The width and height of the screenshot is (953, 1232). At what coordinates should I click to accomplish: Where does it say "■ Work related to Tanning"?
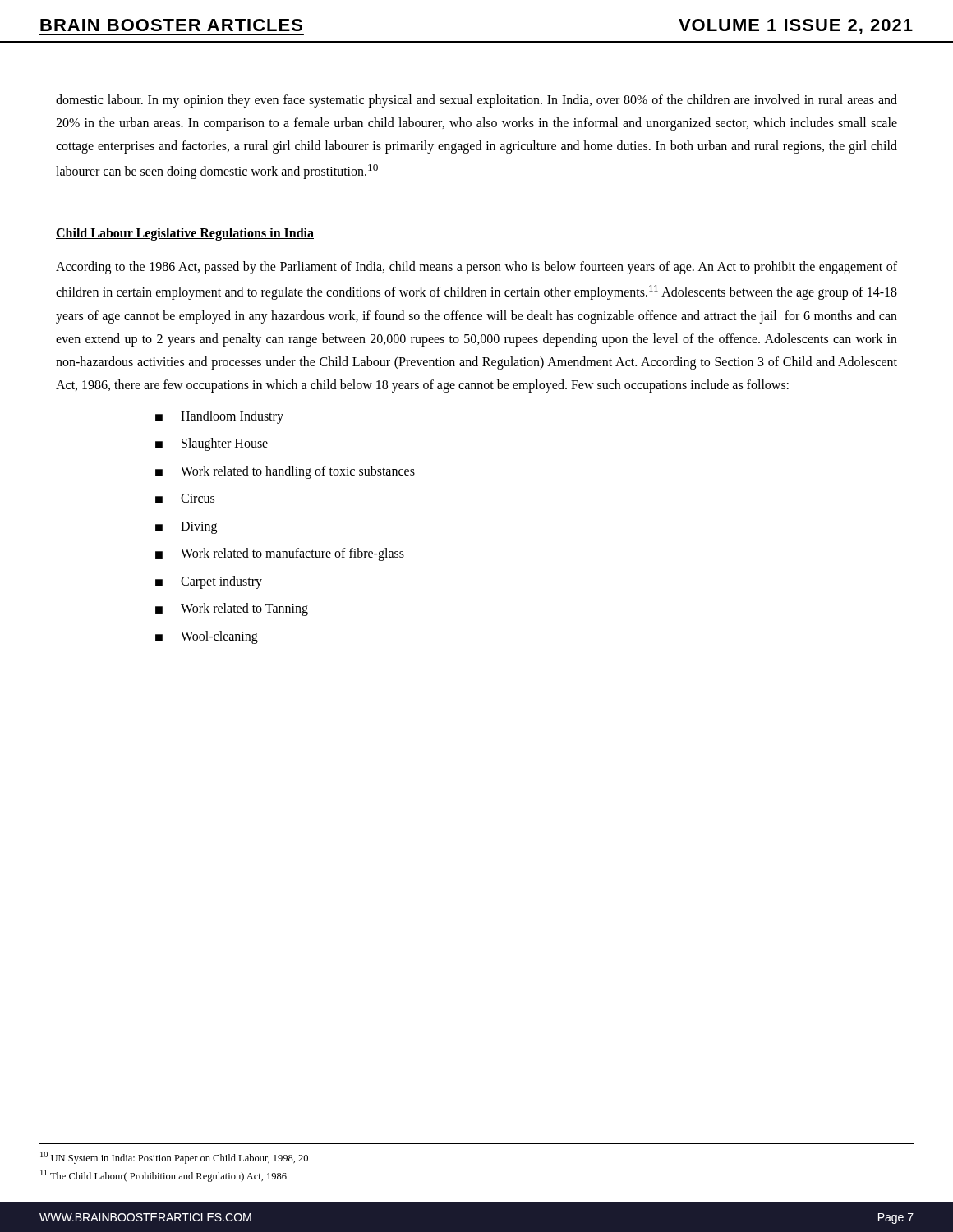[231, 610]
